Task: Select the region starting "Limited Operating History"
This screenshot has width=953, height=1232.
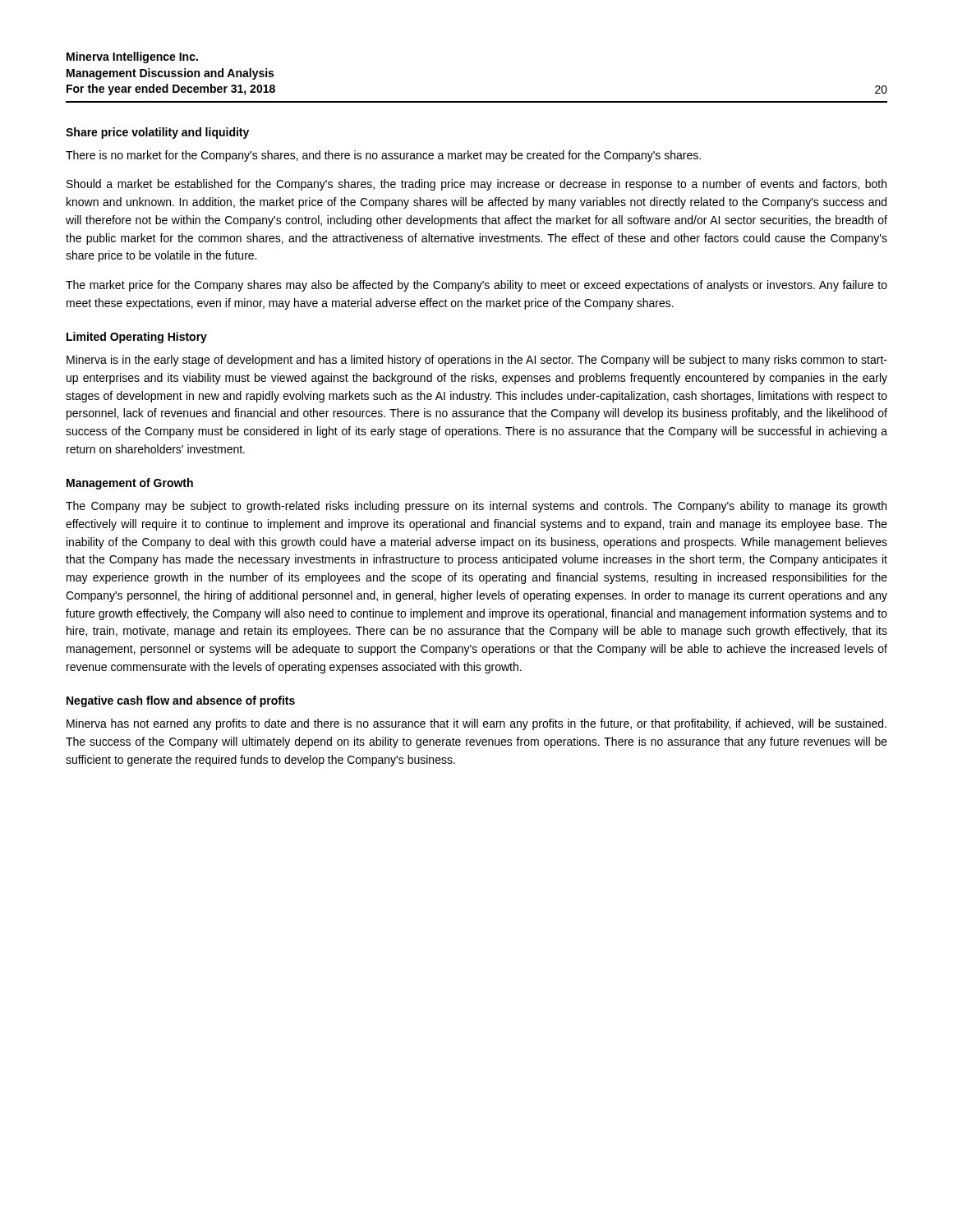Action: pyautogui.click(x=136, y=337)
